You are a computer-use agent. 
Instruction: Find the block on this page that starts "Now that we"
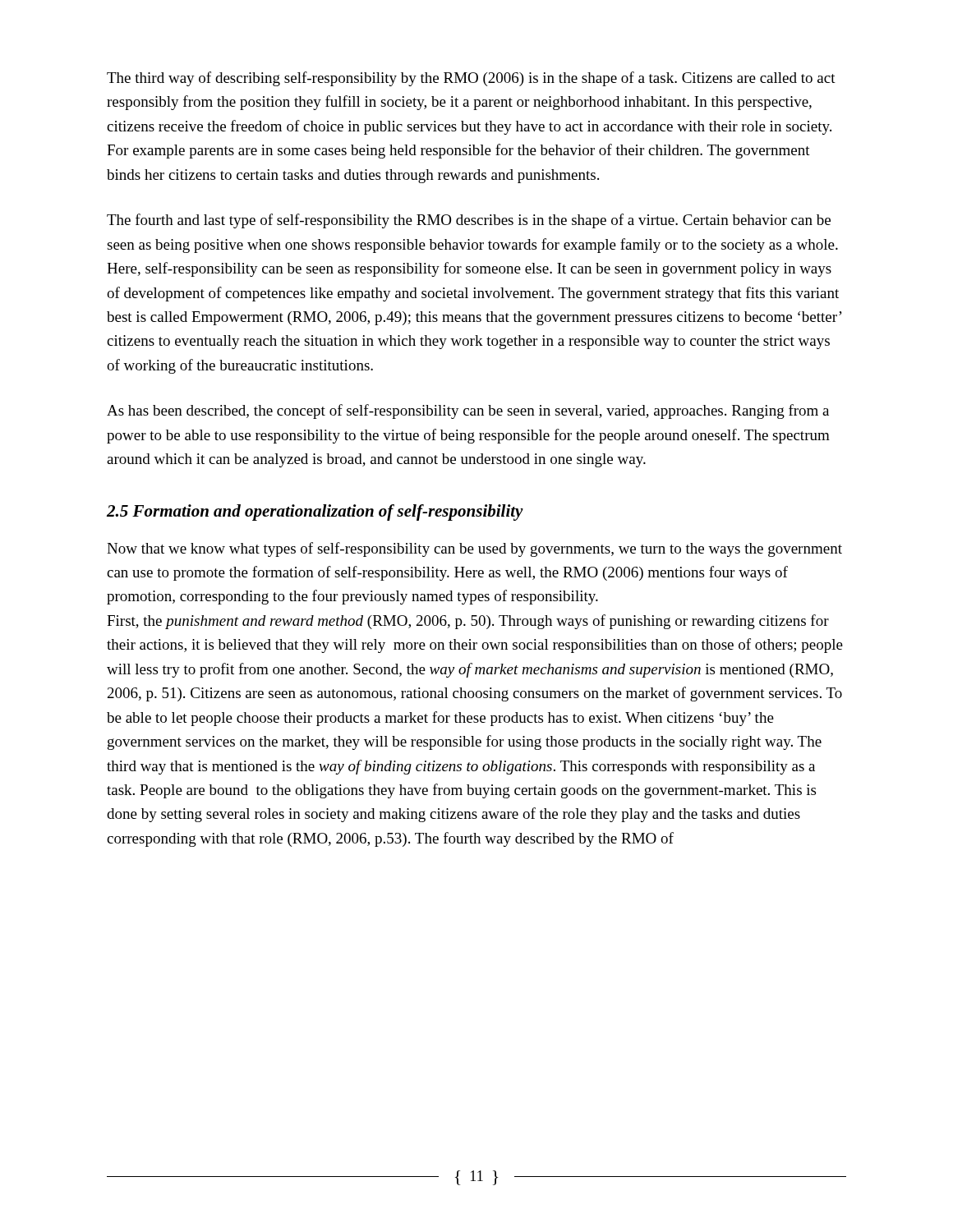[x=475, y=693]
